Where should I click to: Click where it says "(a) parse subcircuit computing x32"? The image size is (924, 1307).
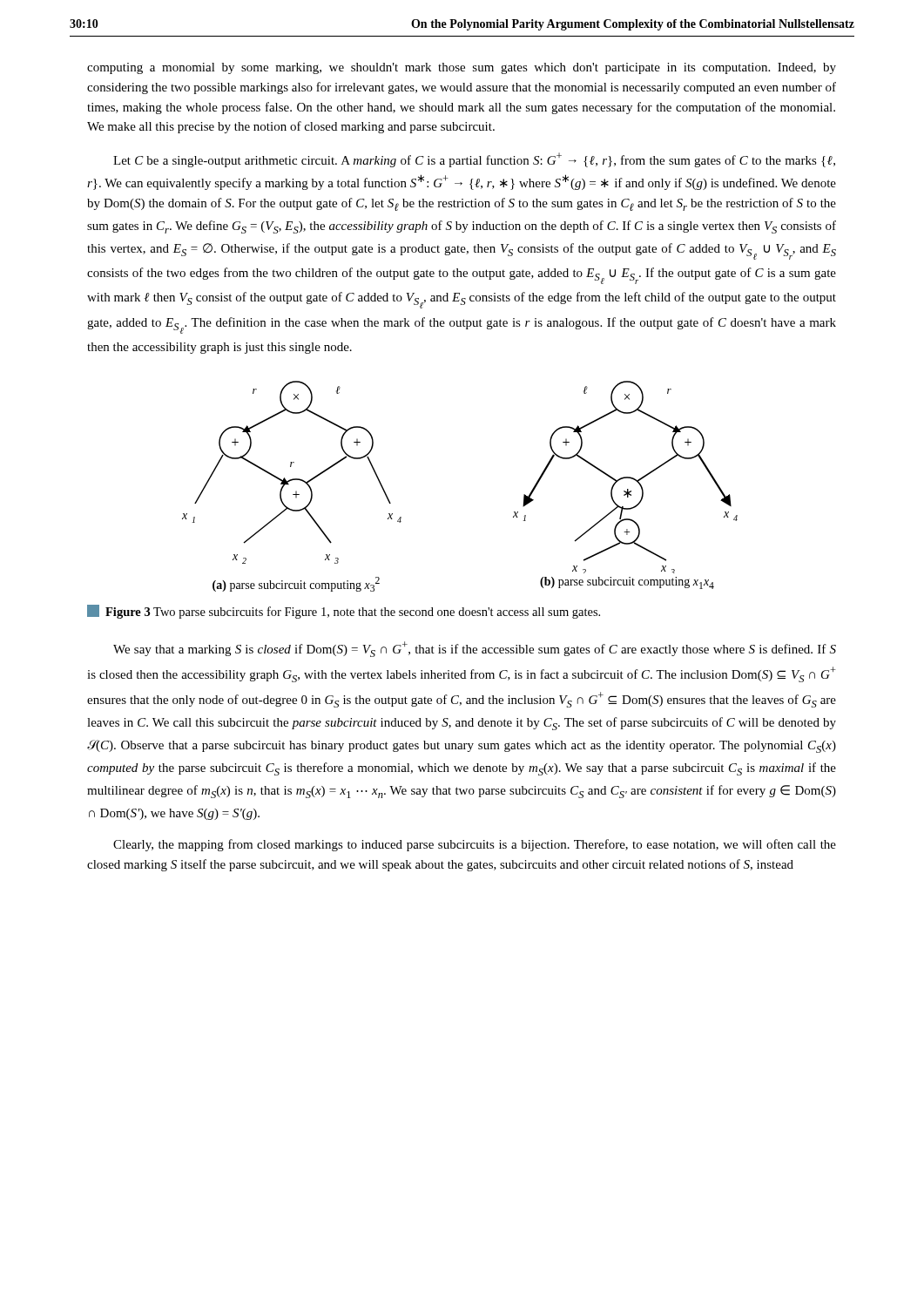pos(296,585)
